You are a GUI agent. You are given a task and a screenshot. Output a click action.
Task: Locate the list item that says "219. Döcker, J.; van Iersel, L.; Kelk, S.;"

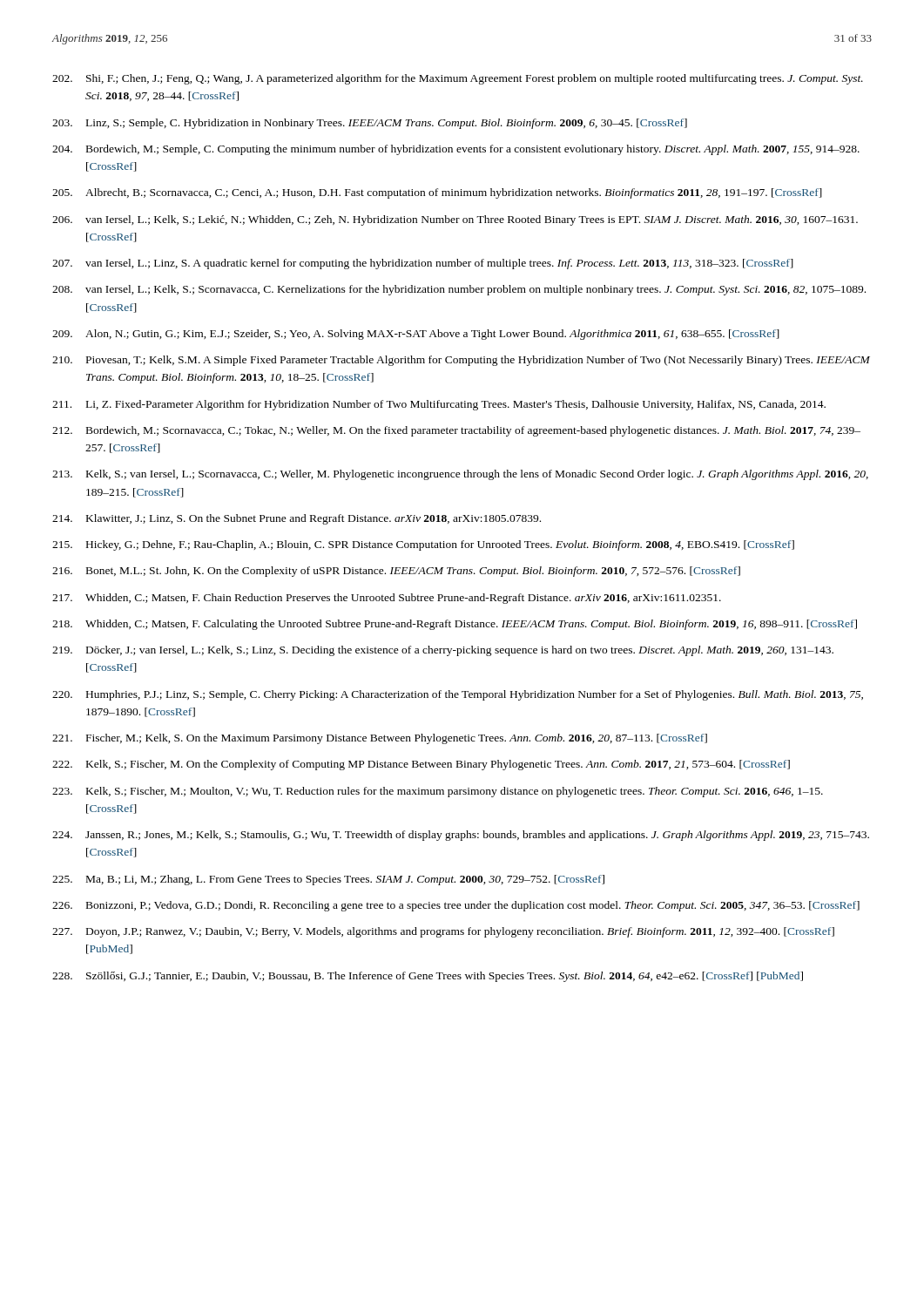[462, 659]
